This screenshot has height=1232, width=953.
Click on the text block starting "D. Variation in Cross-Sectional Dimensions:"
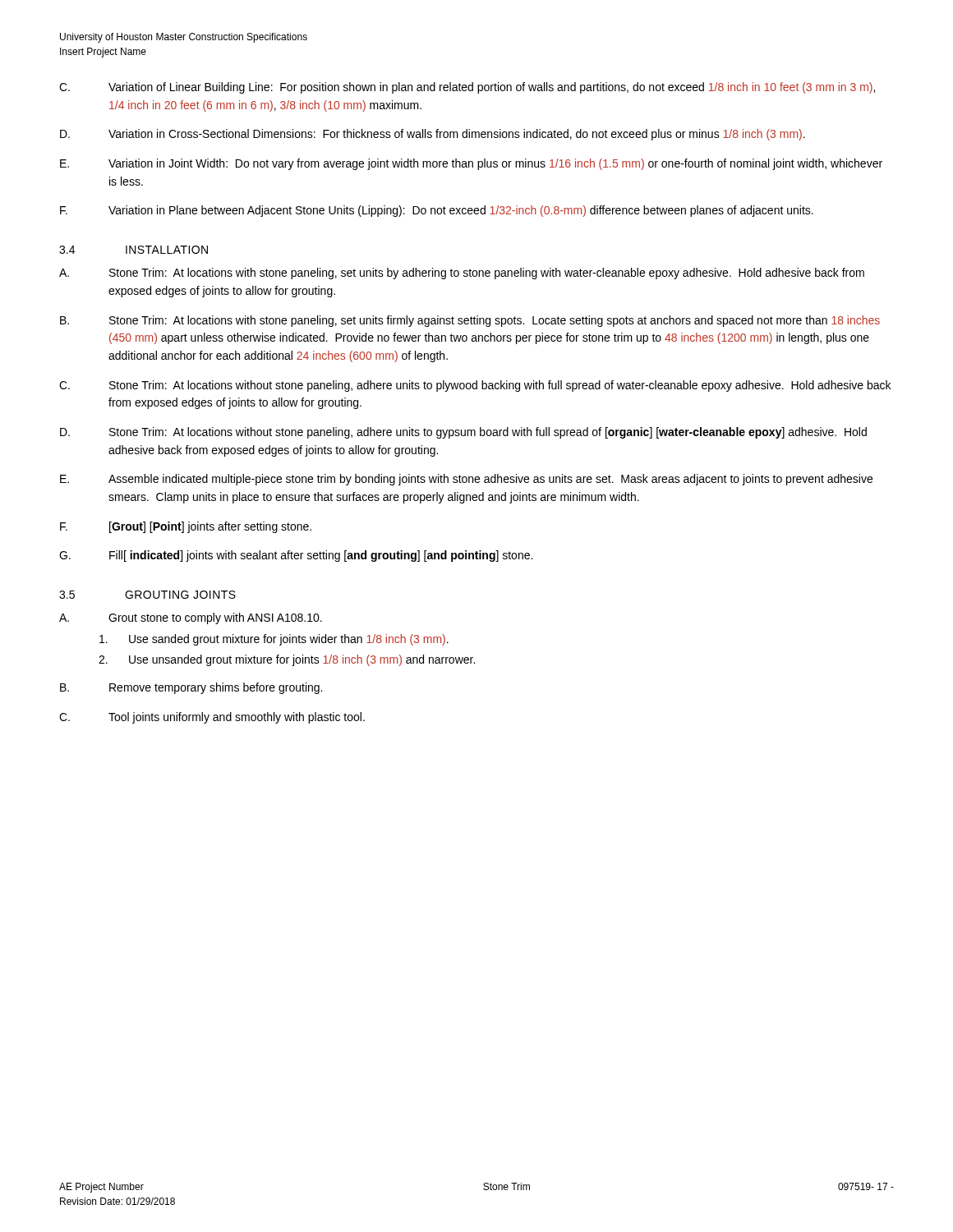point(476,135)
